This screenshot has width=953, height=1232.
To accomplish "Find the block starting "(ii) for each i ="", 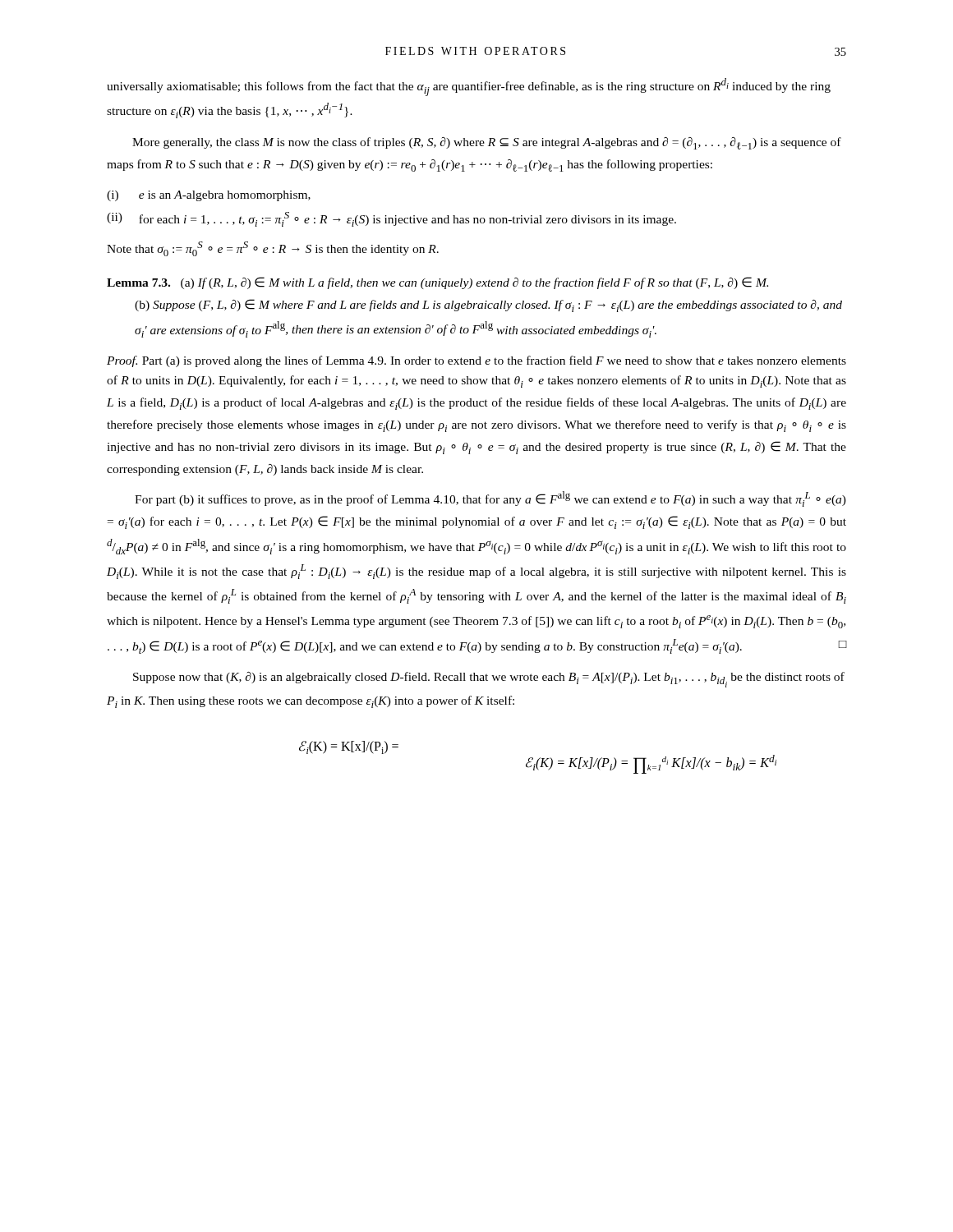I will pos(392,219).
